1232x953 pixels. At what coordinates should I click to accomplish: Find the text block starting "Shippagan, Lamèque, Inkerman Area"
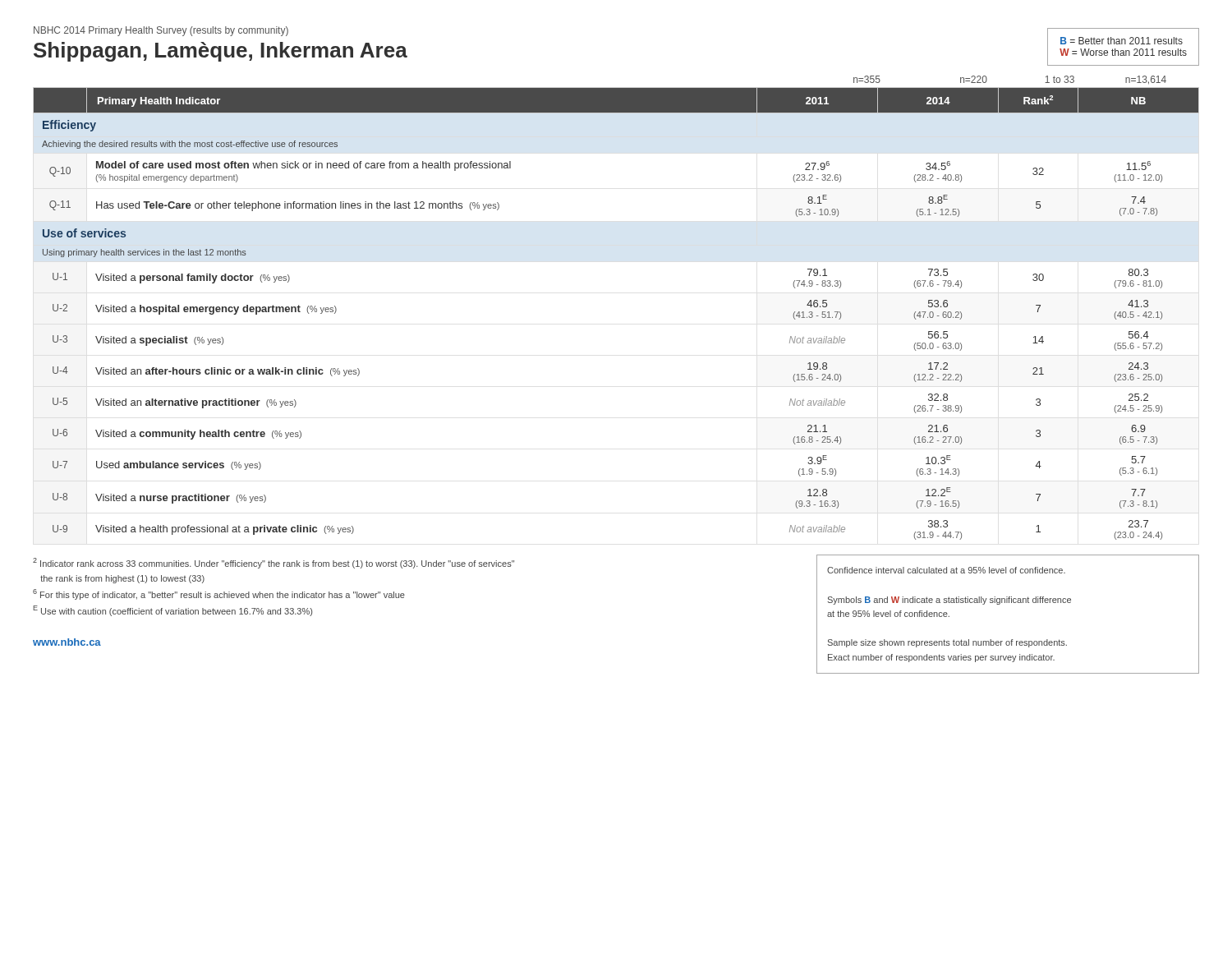click(x=220, y=50)
